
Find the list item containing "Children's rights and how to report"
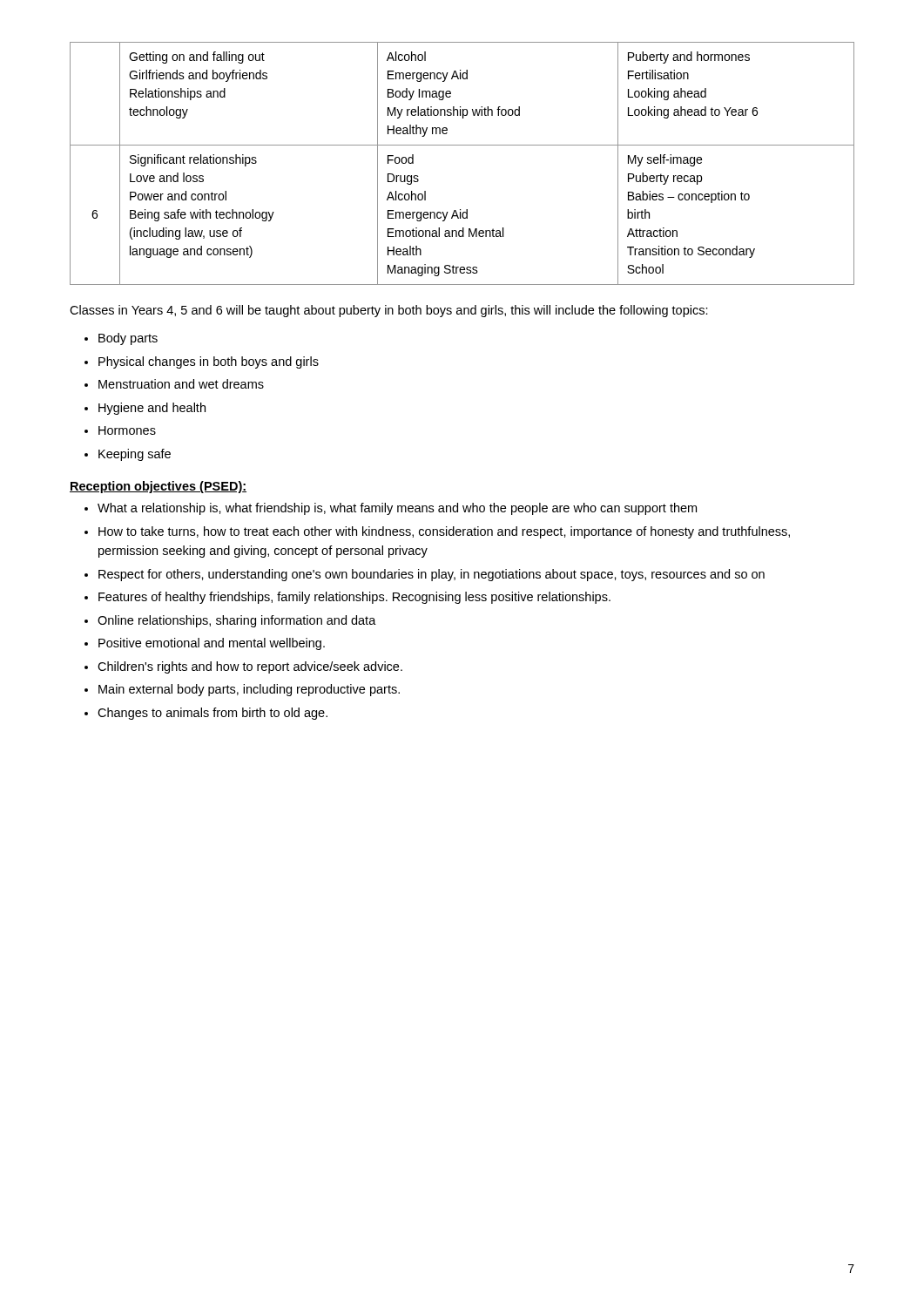250,666
